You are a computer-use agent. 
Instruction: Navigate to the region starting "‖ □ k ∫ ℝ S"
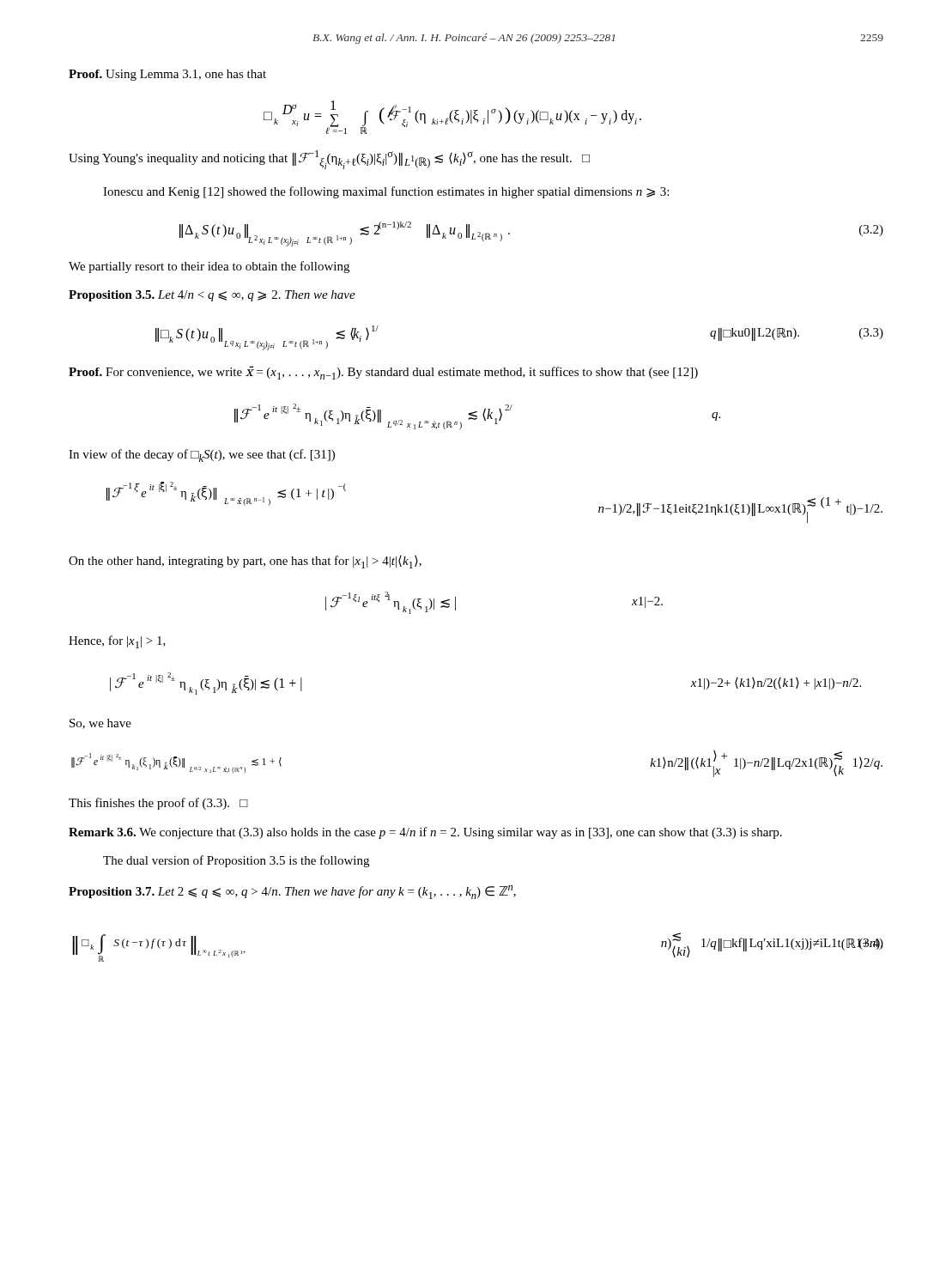[192, 947]
